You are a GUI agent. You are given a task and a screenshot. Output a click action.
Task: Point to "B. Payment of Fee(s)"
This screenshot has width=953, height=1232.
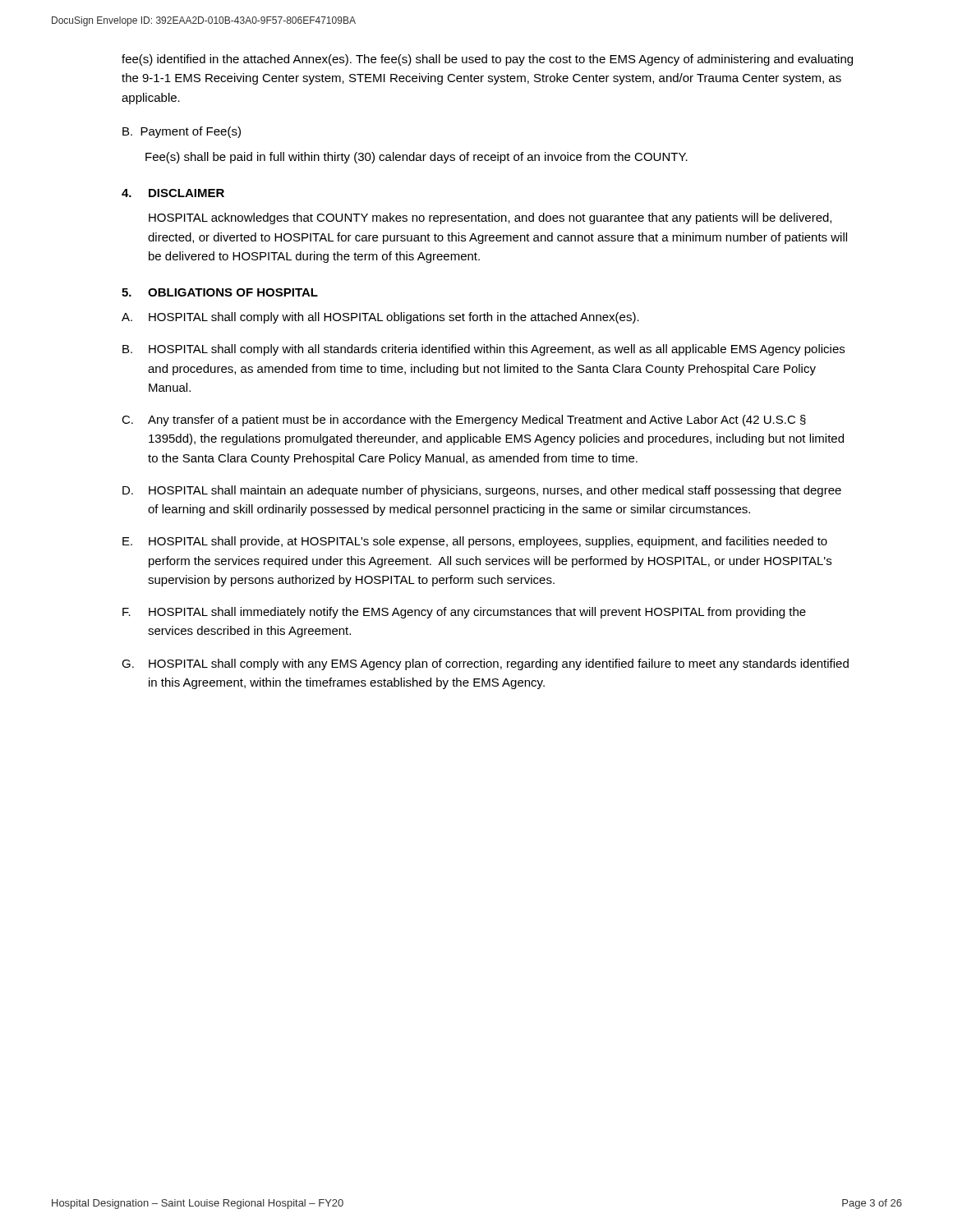click(x=182, y=131)
